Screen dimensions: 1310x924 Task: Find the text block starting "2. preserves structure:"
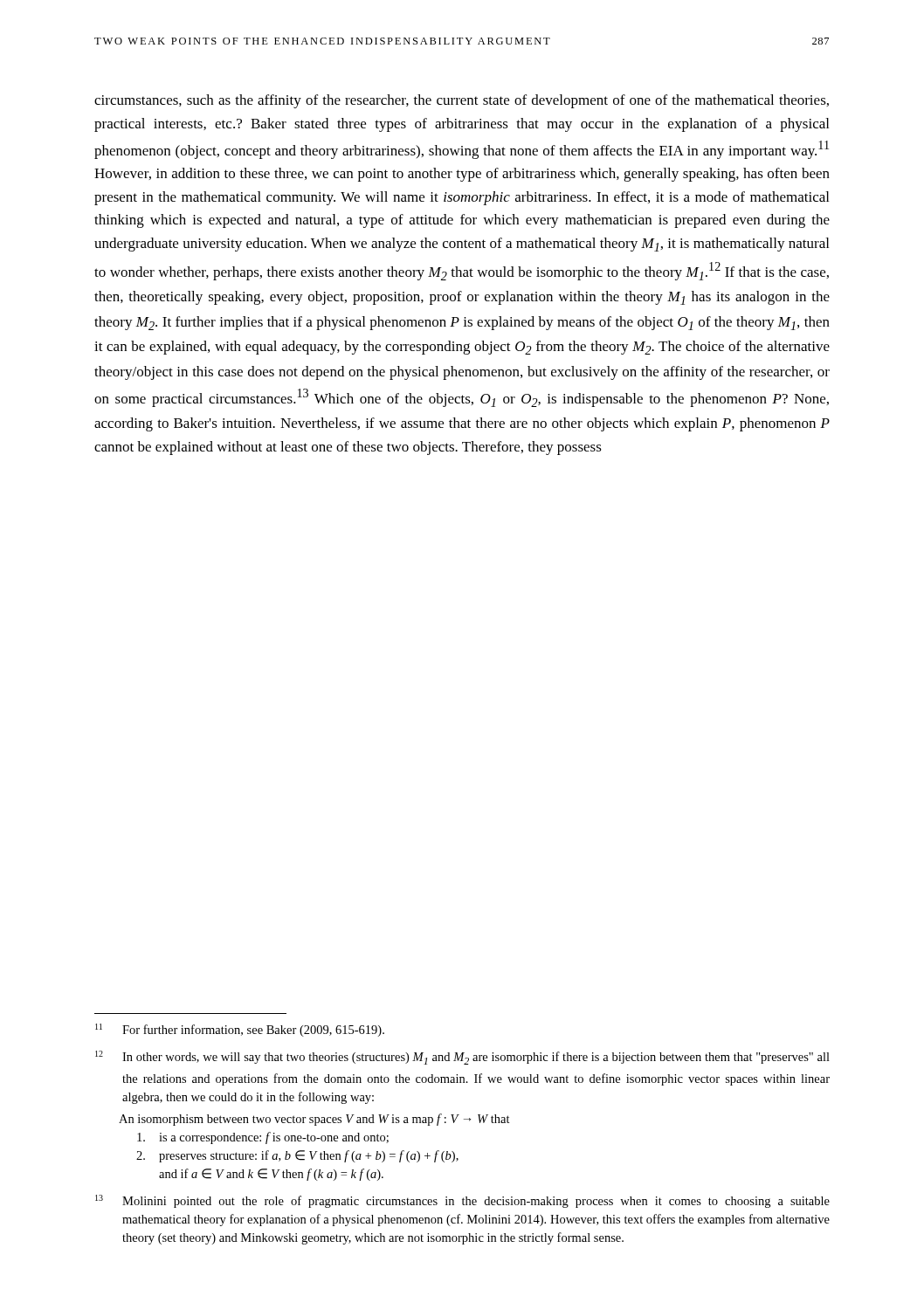tap(297, 1165)
